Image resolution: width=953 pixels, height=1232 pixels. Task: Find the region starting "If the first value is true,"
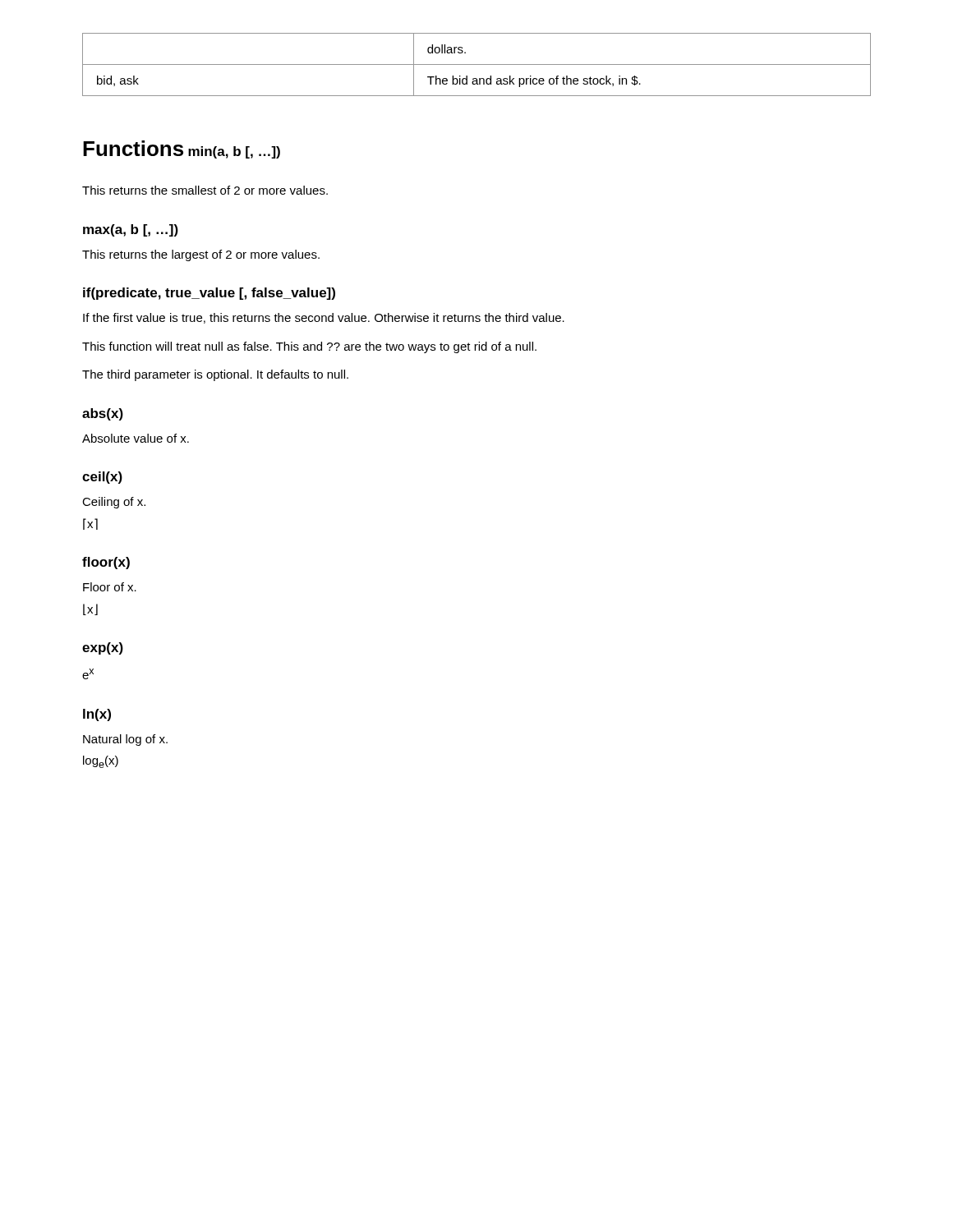click(324, 317)
